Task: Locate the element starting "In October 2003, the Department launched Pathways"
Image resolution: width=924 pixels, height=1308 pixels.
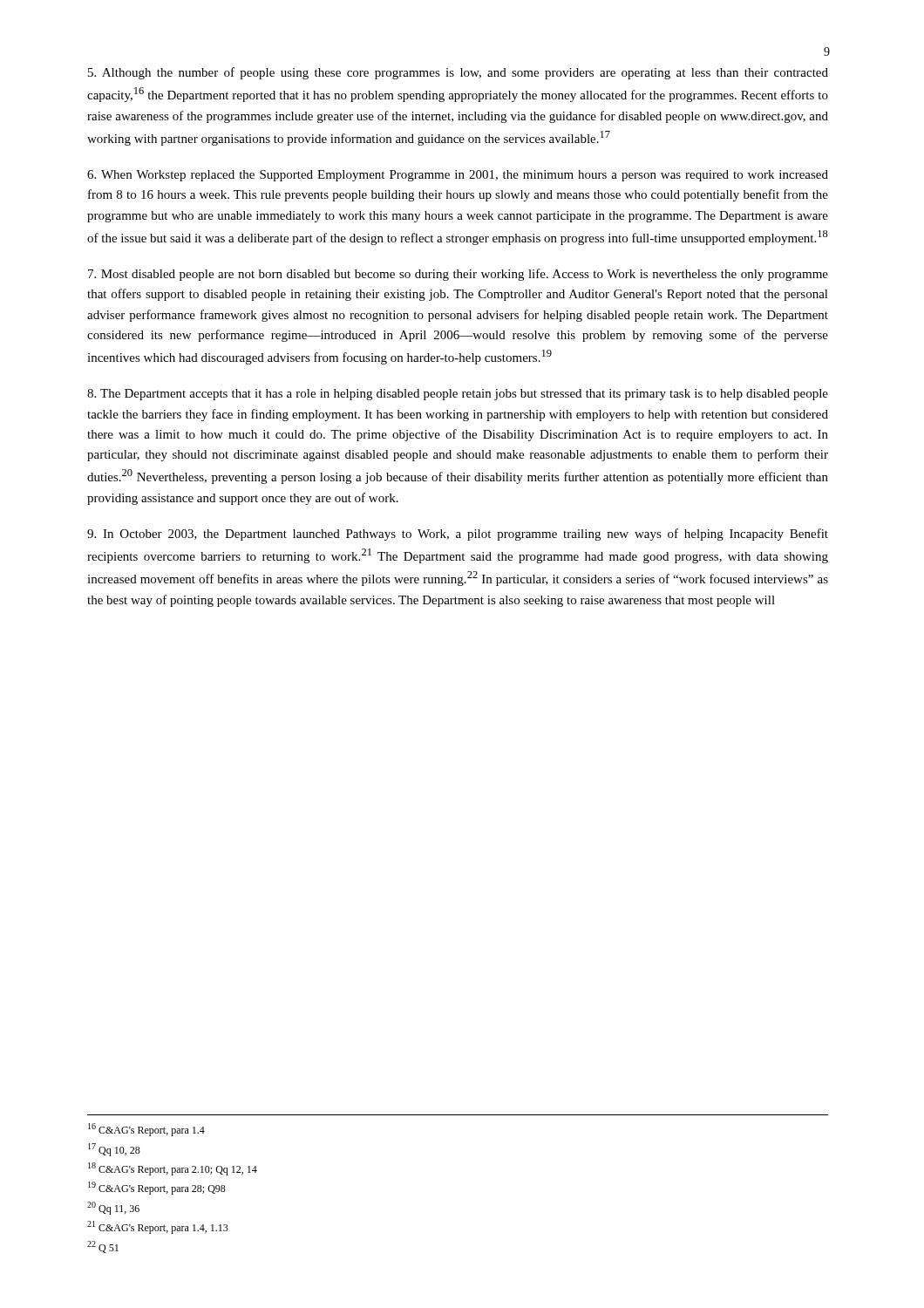Action: 458,566
